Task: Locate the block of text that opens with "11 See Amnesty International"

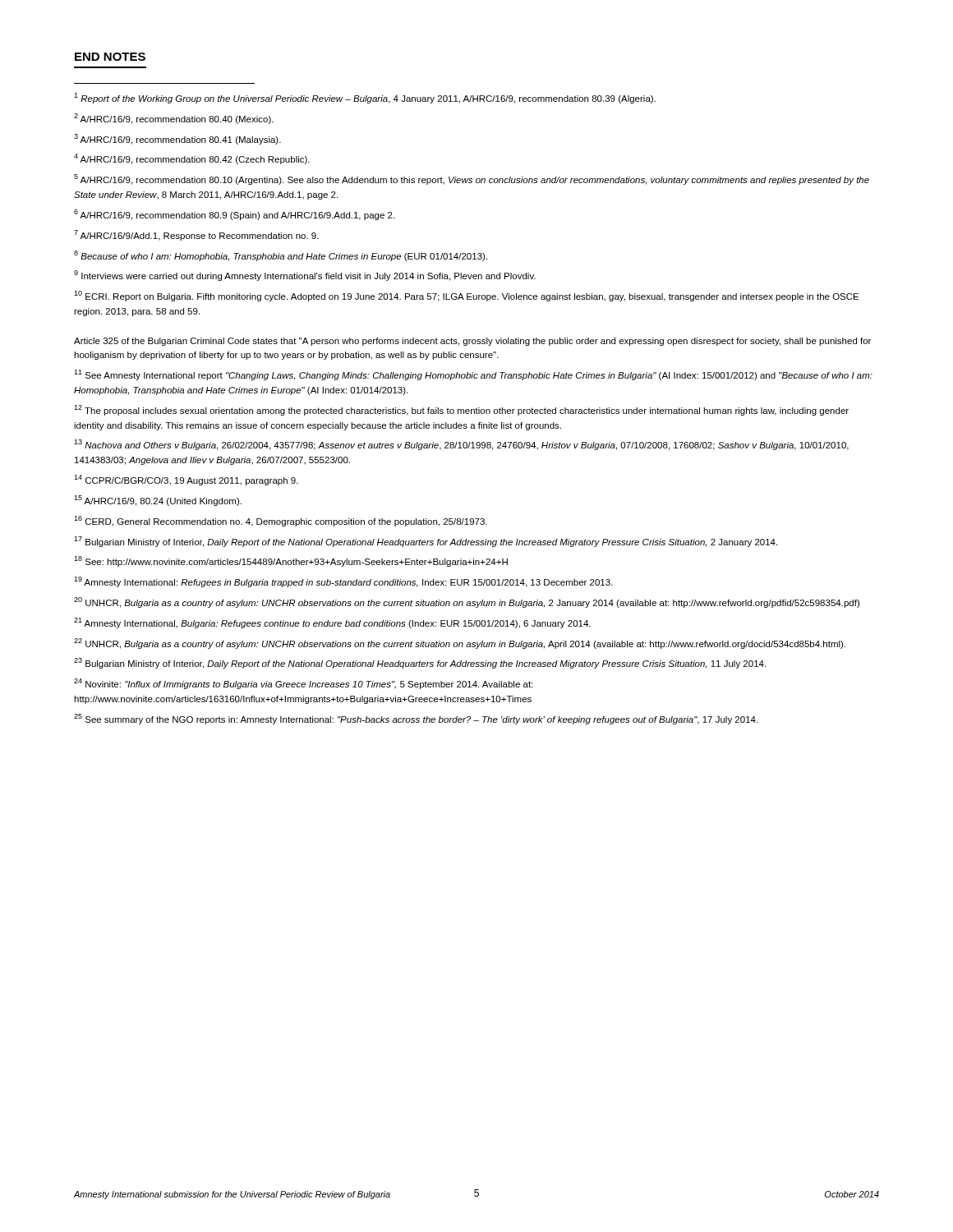Action: point(473,382)
